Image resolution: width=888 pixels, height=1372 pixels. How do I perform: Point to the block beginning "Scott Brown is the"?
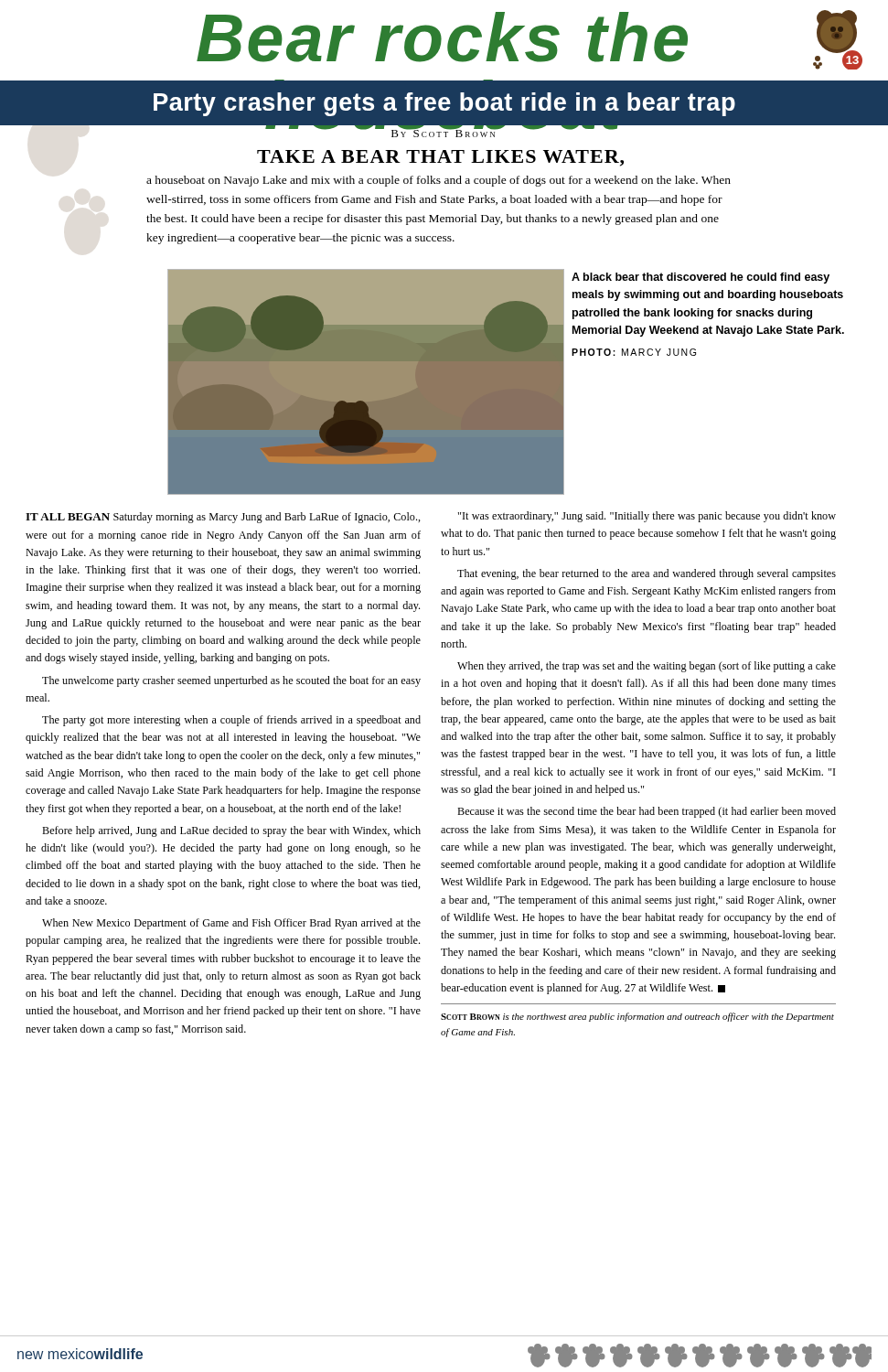pos(637,1024)
